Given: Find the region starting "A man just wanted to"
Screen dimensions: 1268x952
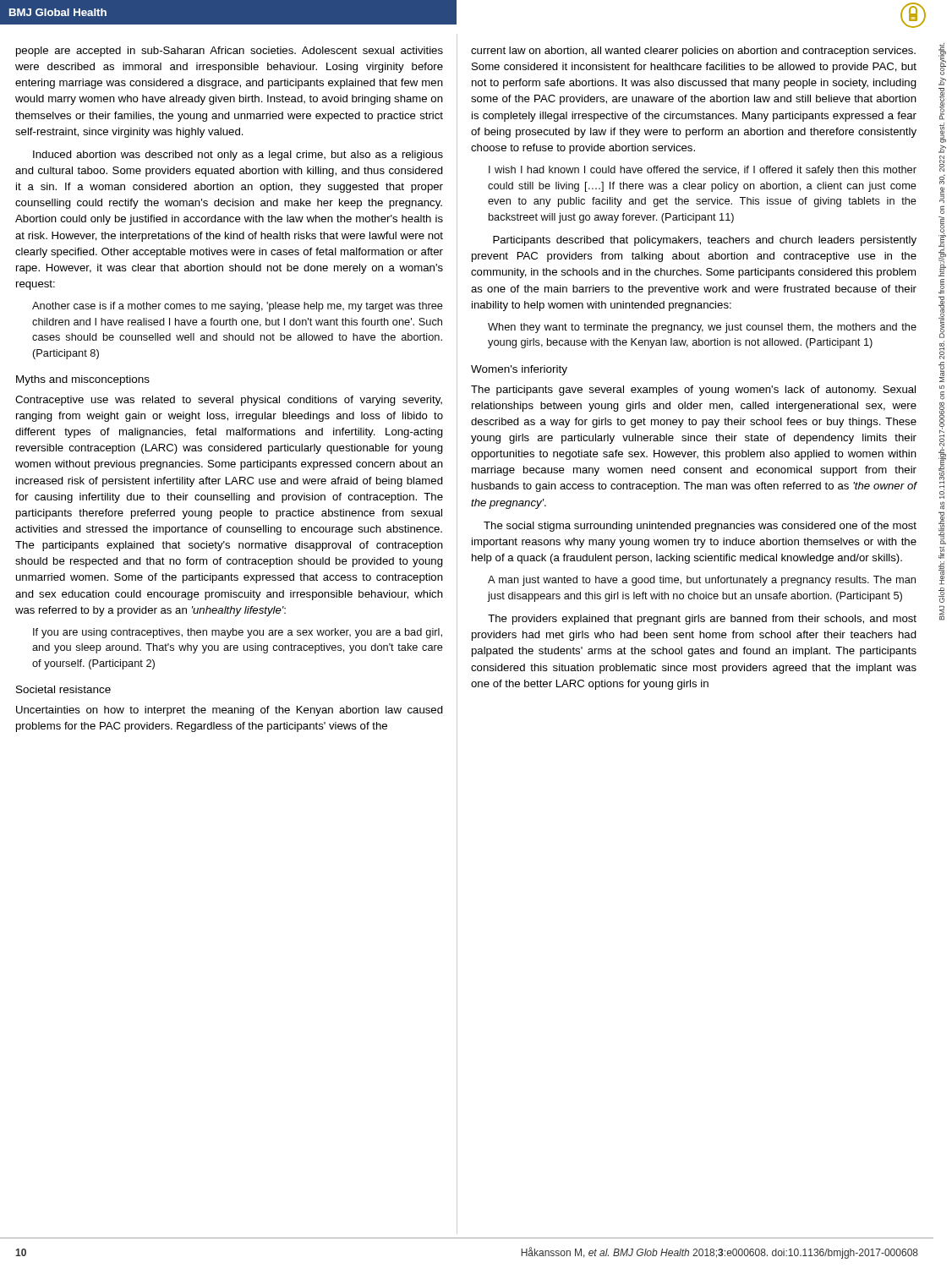Looking at the screenshot, I should 702,587.
